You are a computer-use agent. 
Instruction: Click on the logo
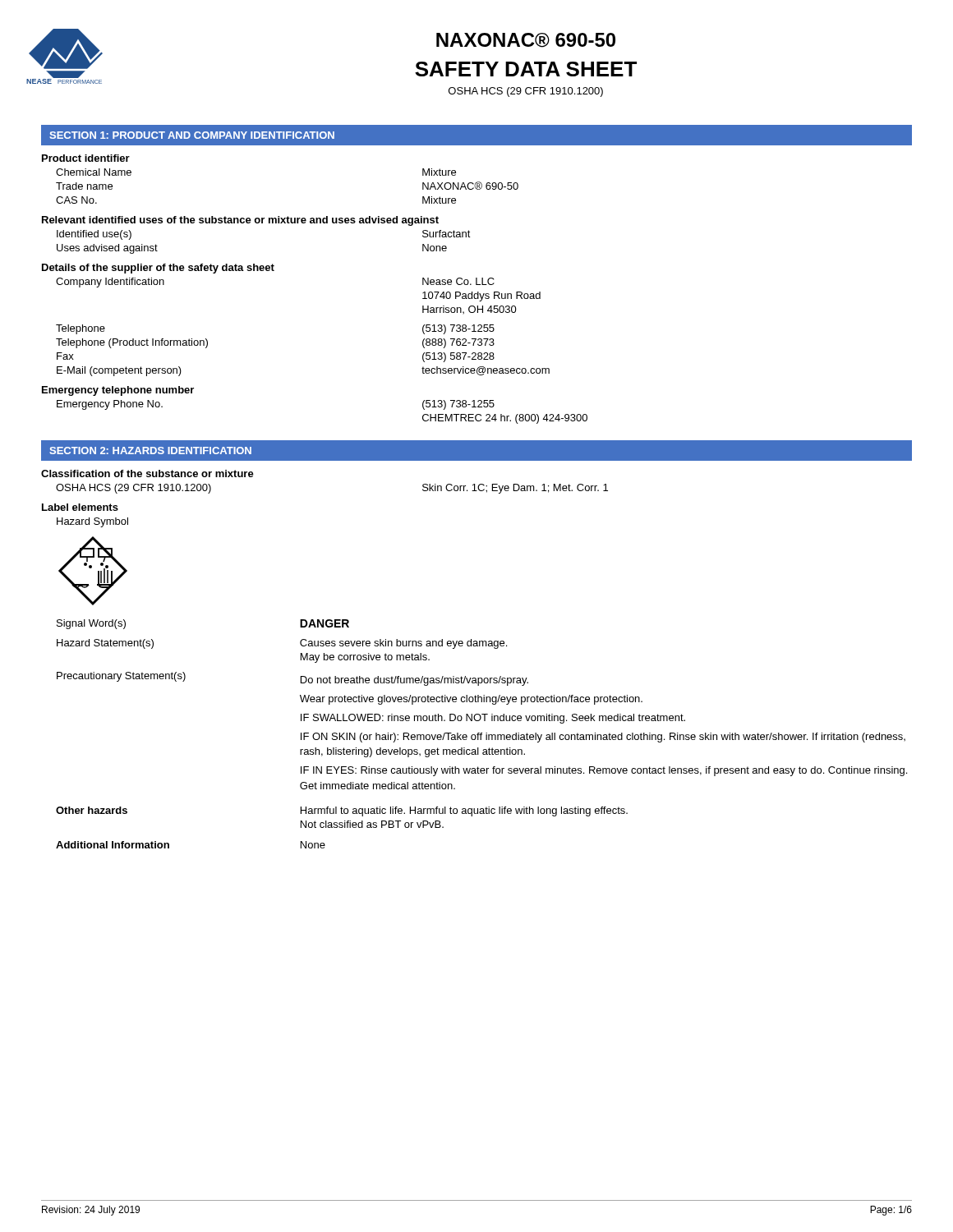pyautogui.click(x=82, y=55)
